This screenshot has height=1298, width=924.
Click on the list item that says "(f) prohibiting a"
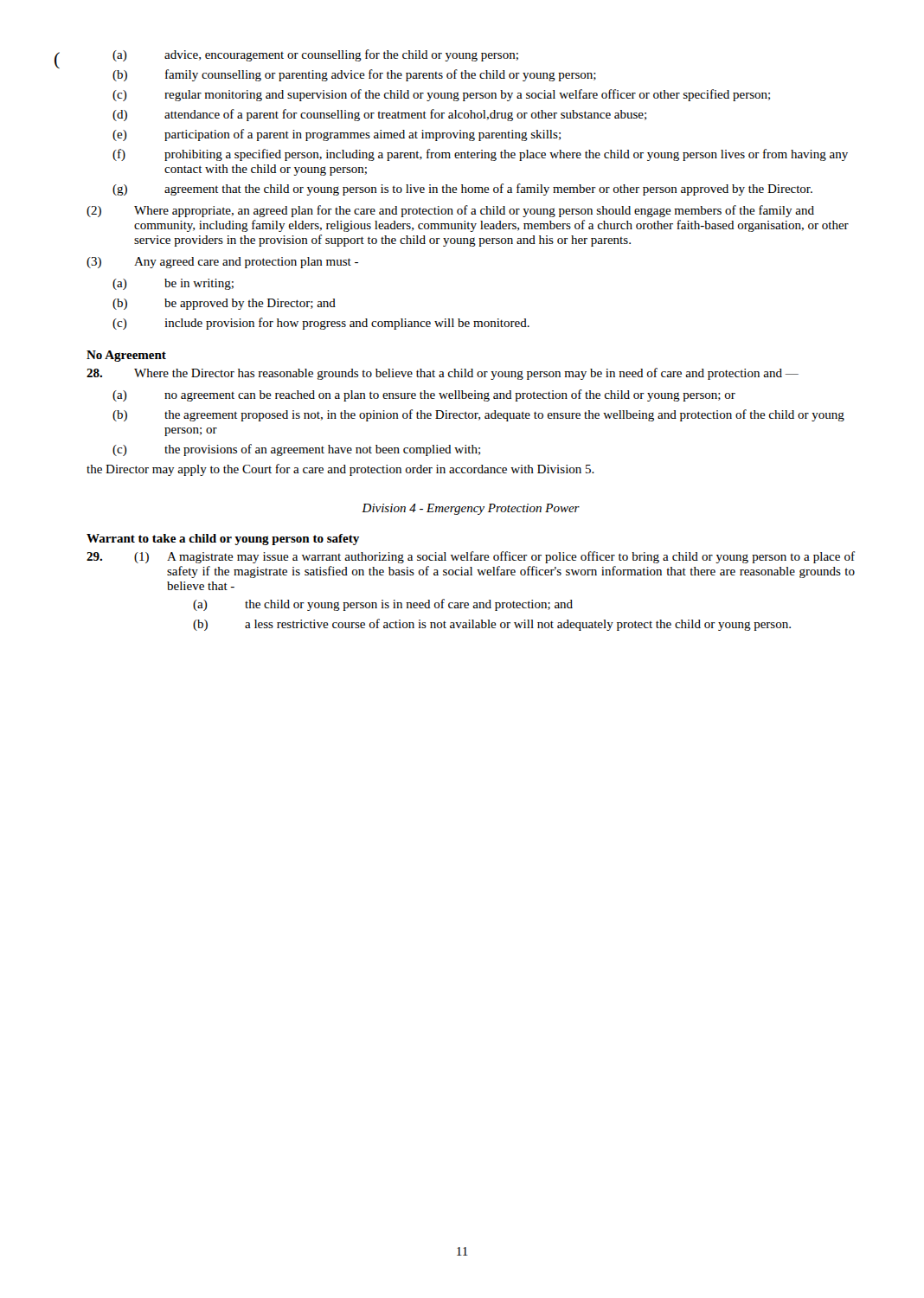[471, 162]
